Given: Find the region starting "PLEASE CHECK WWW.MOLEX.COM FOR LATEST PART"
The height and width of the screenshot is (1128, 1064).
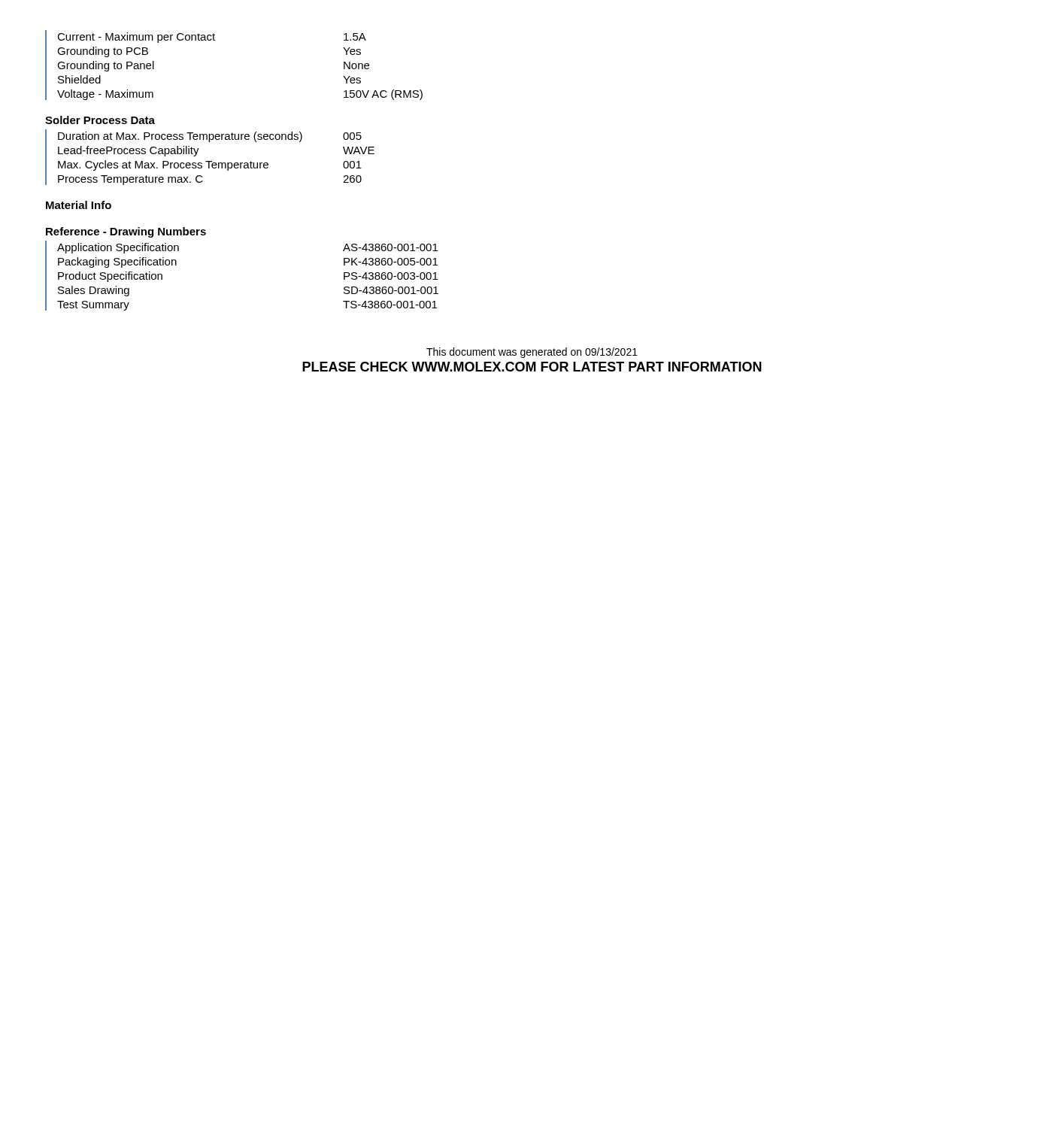Looking at the screenshot, I should [x=532, y=367].
